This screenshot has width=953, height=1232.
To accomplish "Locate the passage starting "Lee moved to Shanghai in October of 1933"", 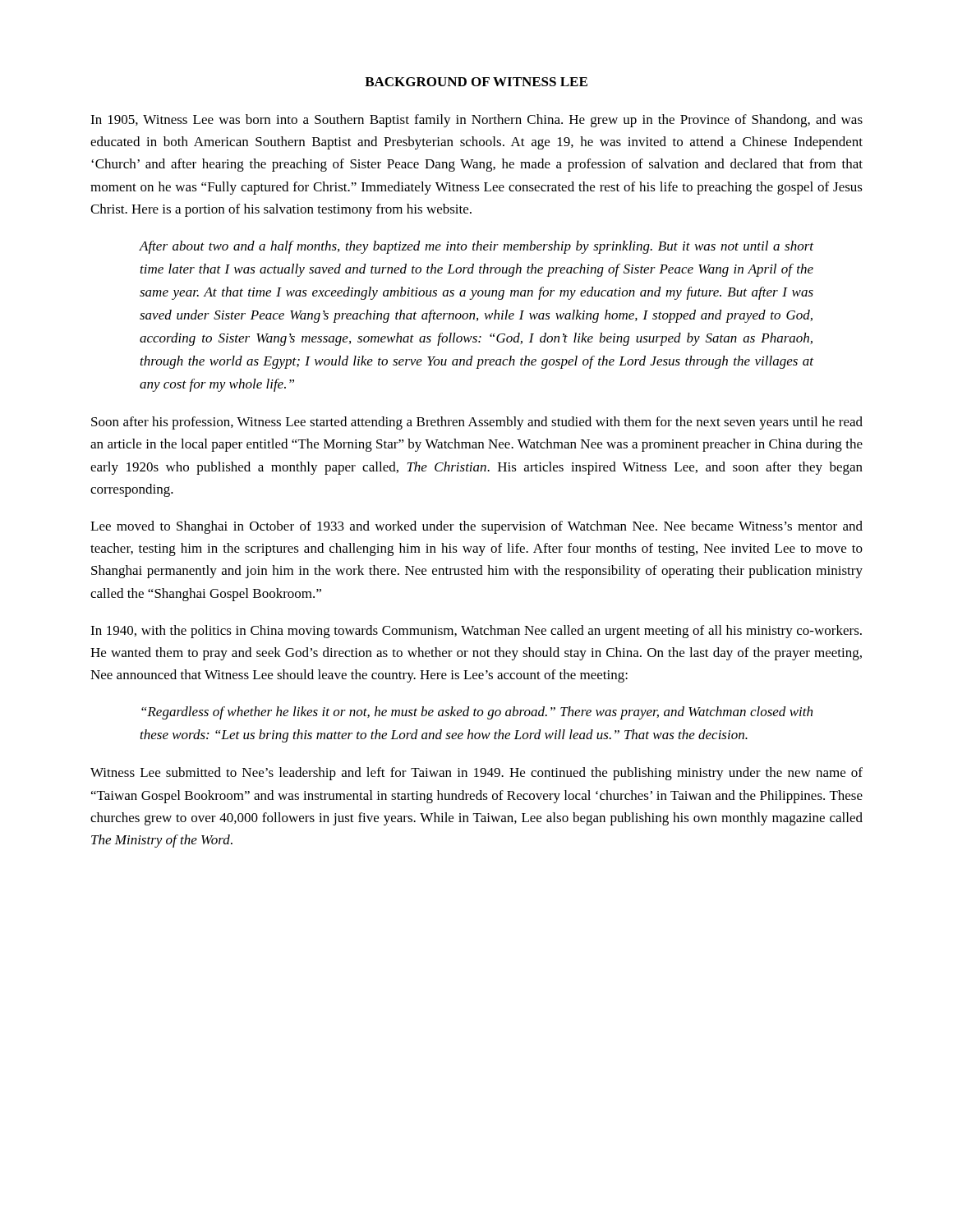I will (x=476, y=560).
